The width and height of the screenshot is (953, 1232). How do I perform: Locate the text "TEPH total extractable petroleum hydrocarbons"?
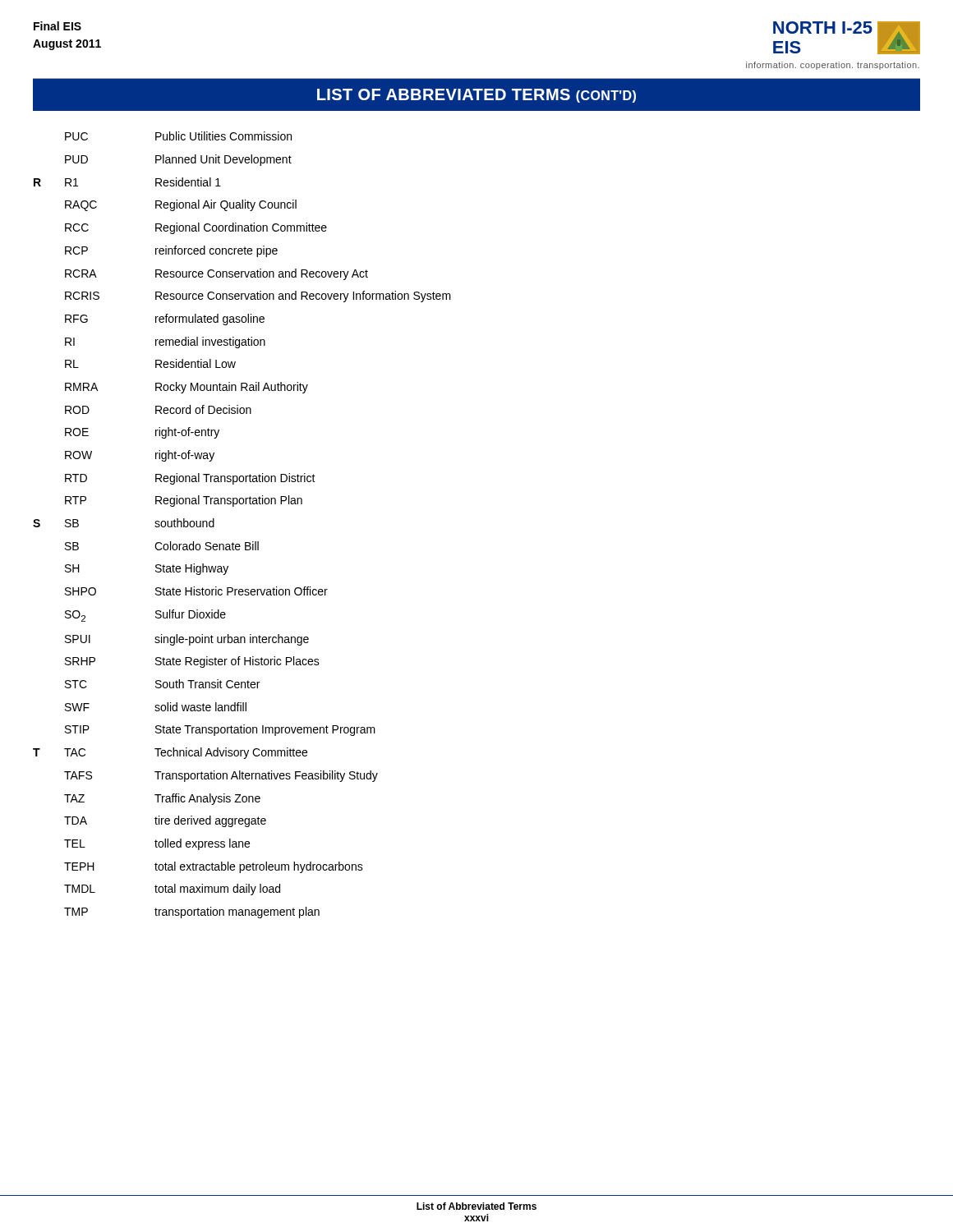214,867
